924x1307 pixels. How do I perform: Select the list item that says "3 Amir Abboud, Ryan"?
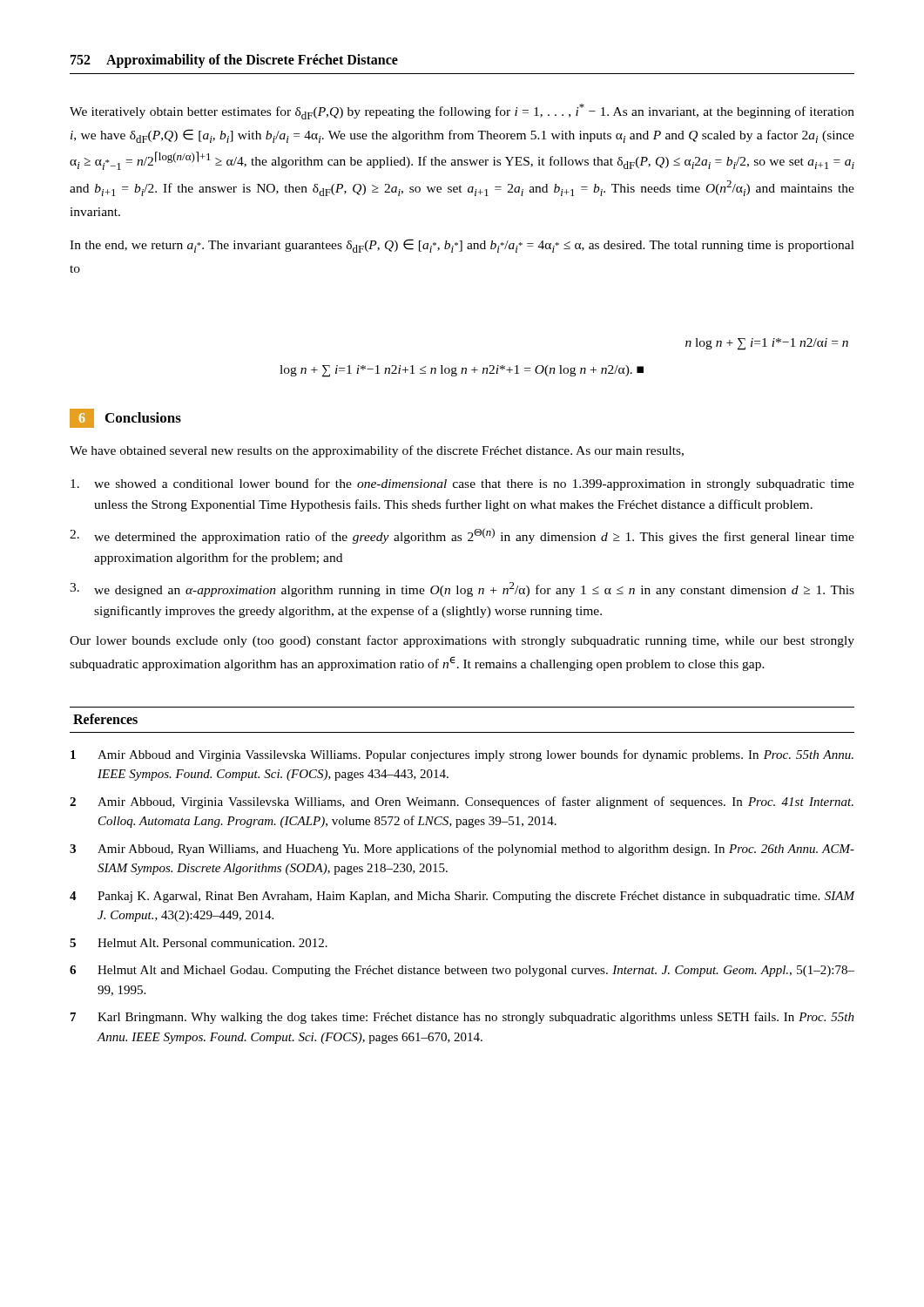pyautogui.click(x=462, y=858)
